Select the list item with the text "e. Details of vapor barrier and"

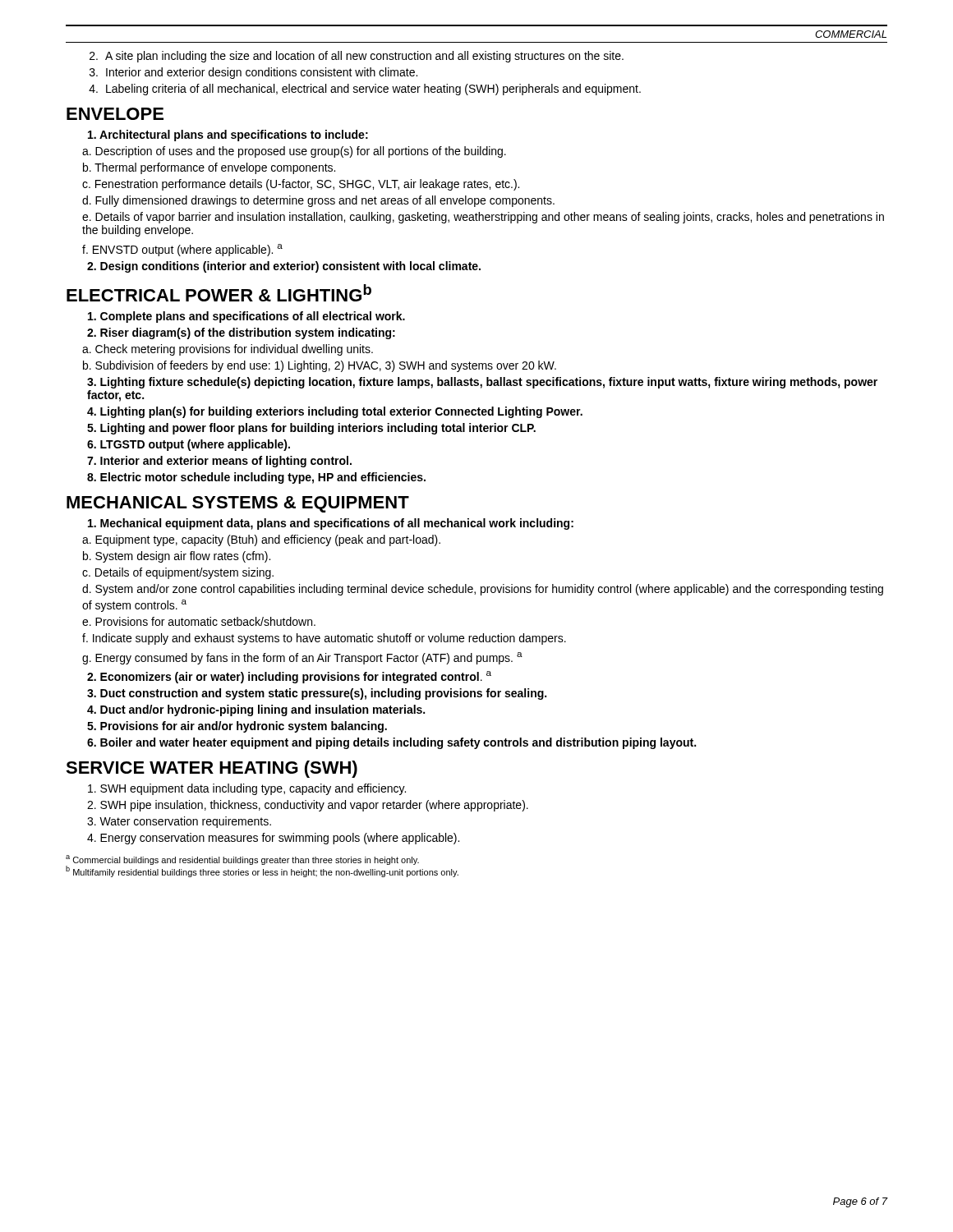click(485, 223)
